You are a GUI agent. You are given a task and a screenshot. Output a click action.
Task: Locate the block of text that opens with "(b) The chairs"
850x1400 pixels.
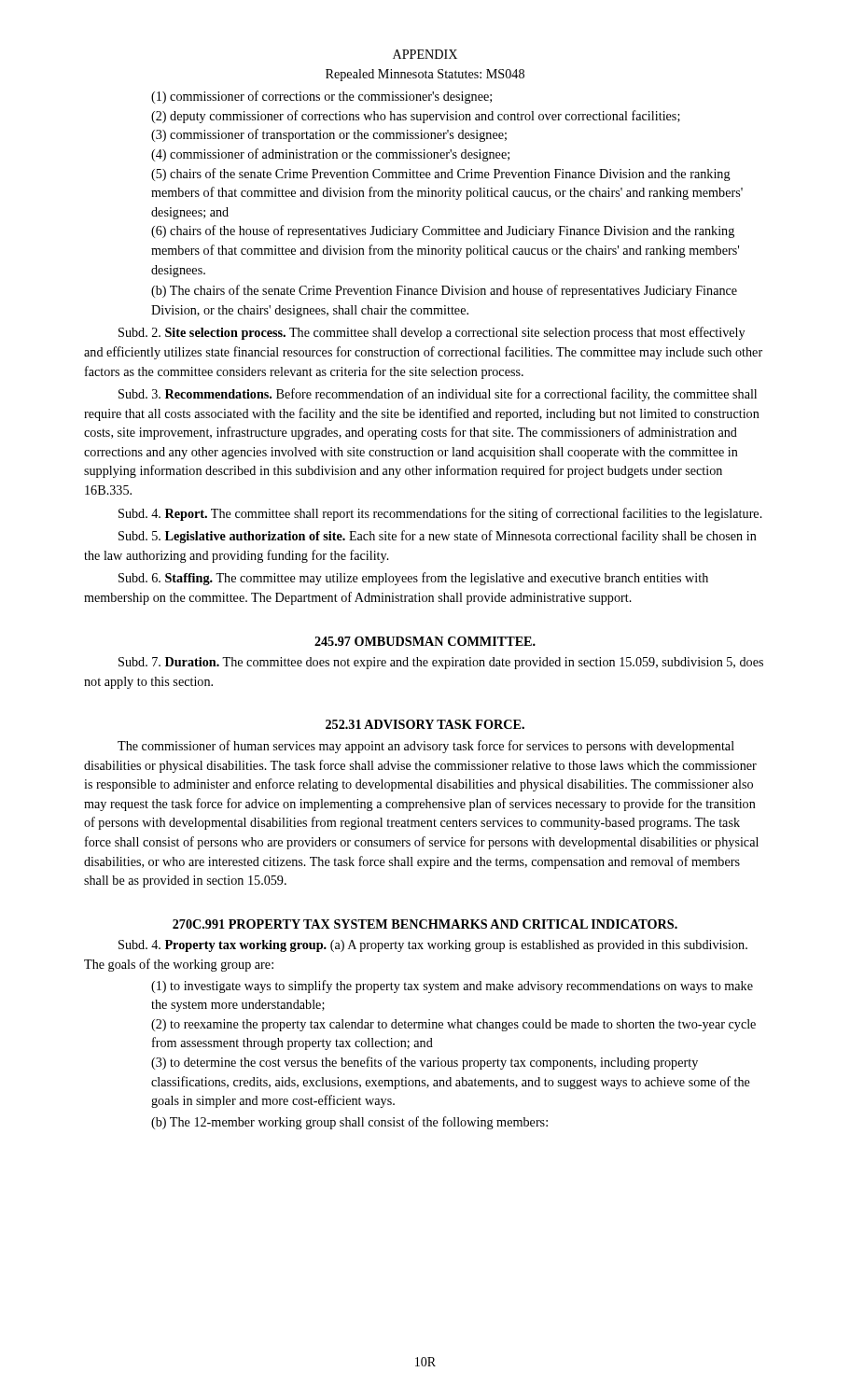tap(459, 300)
